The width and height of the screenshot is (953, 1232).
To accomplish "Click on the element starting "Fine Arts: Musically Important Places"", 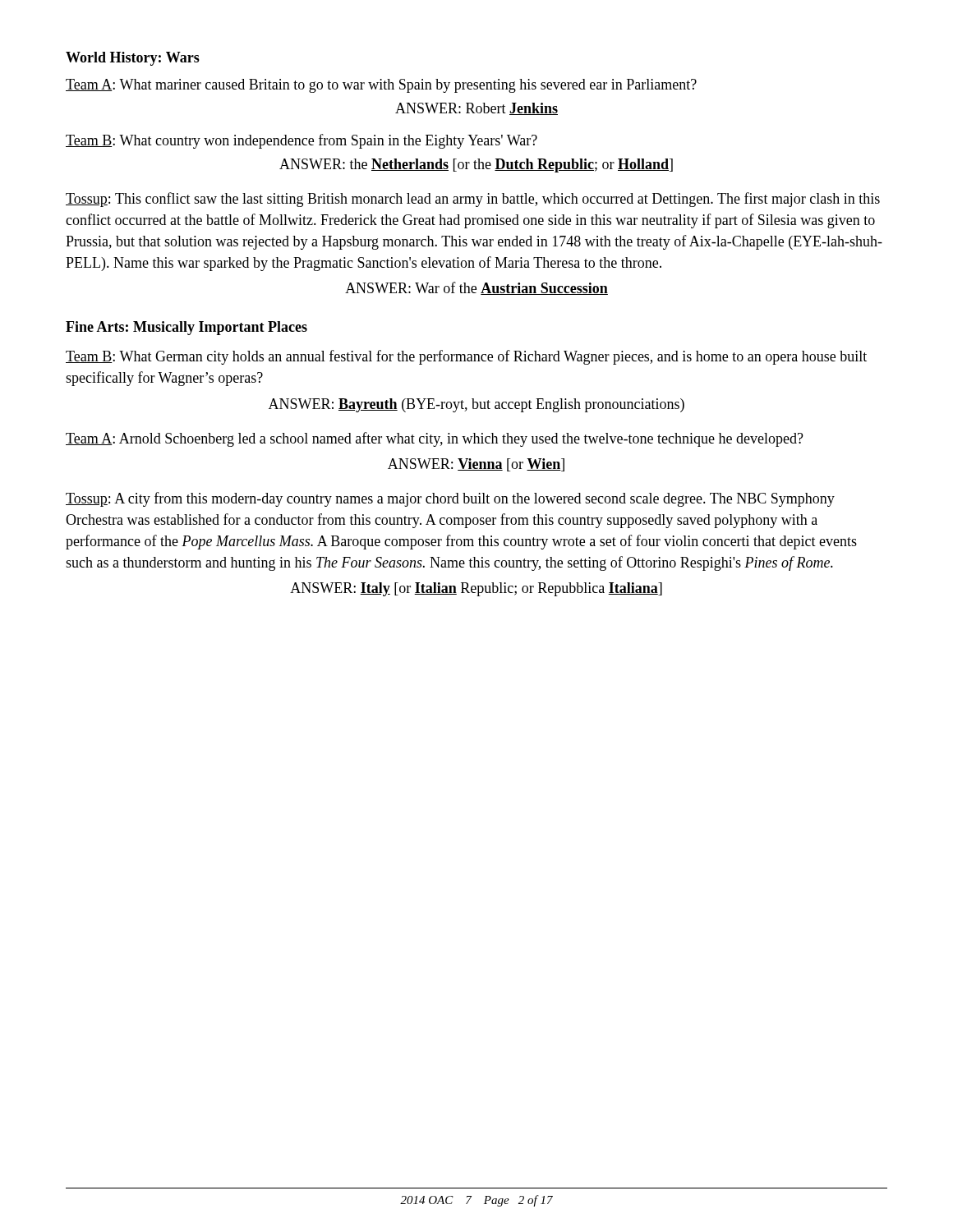I will 187,327.
